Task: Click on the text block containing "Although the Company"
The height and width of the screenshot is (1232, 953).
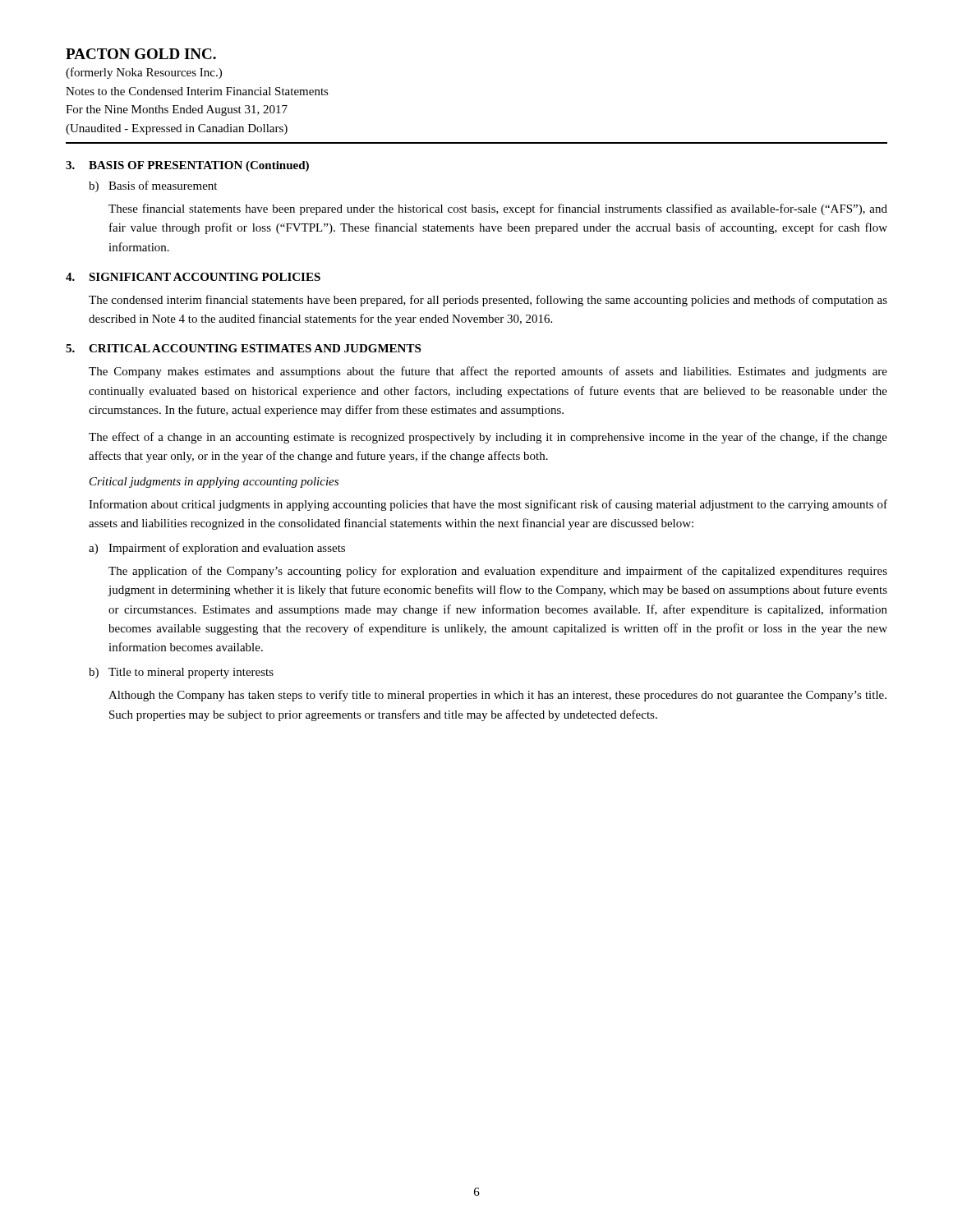Action: (498, 705)
